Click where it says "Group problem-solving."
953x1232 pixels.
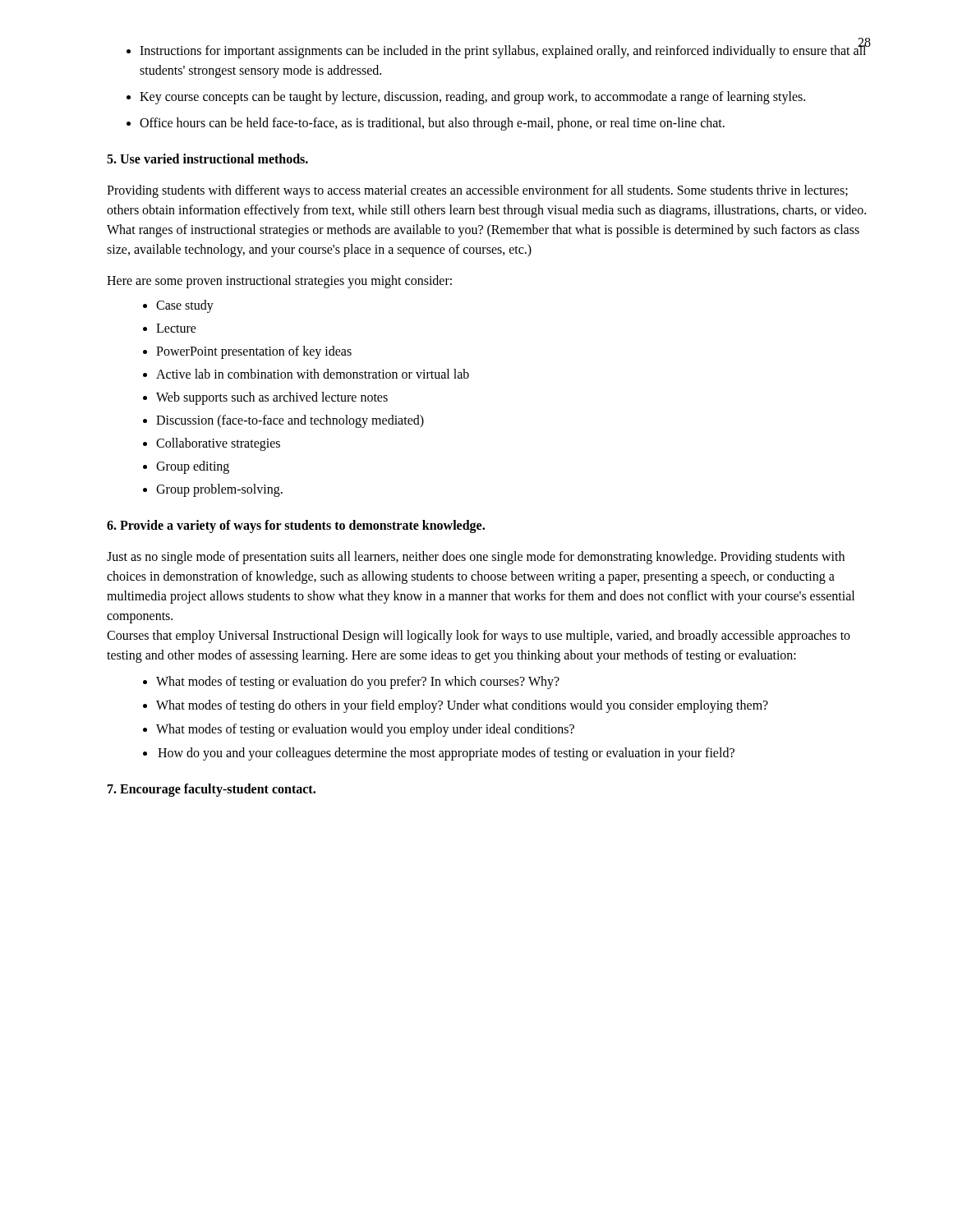coord(220,489)
